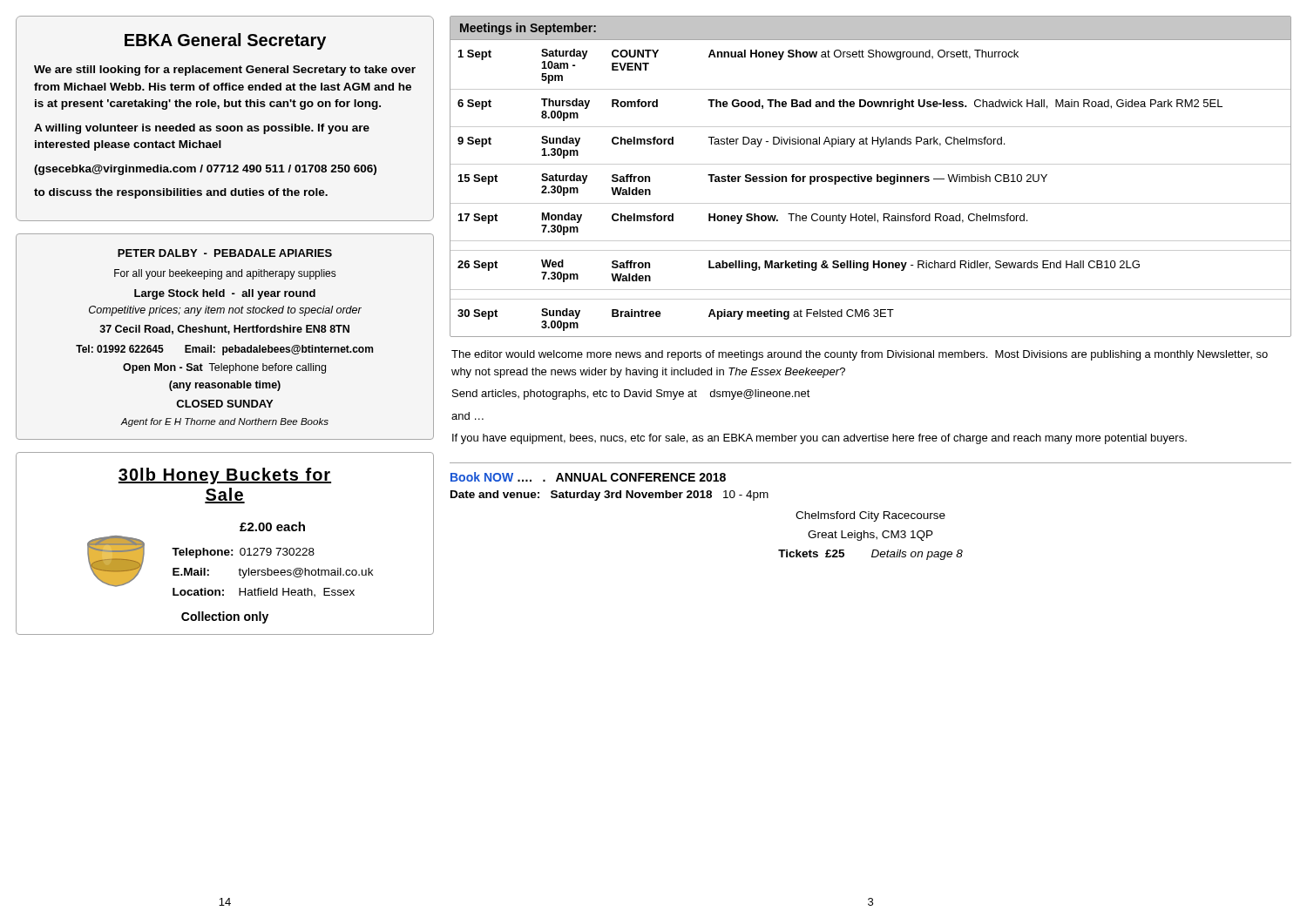1307x924 pixels.
Task: Locate the table with the text "COUNTY EVENT"
Action: (870, 176)
